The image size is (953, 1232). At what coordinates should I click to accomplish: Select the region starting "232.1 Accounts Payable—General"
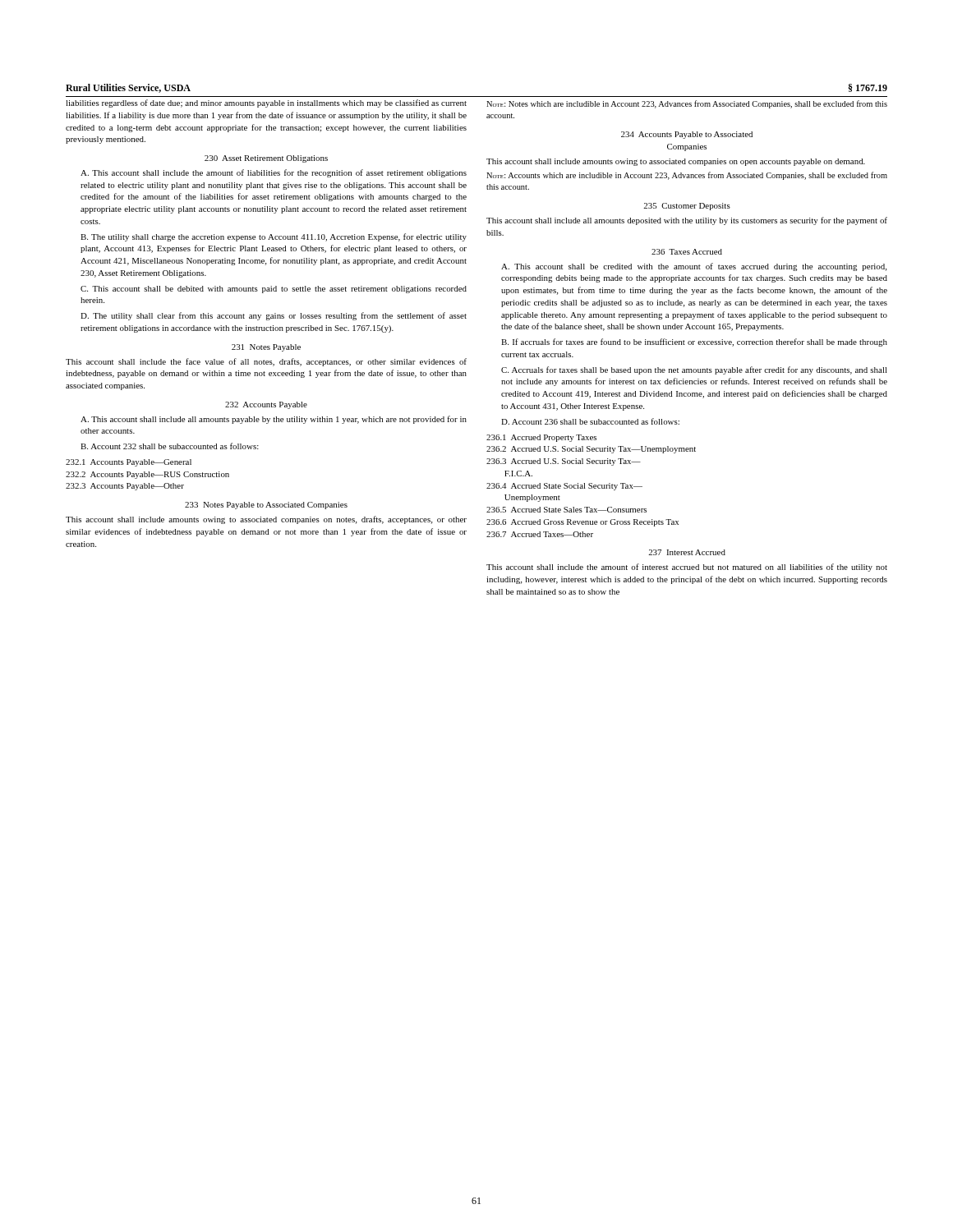click(129, 463)
